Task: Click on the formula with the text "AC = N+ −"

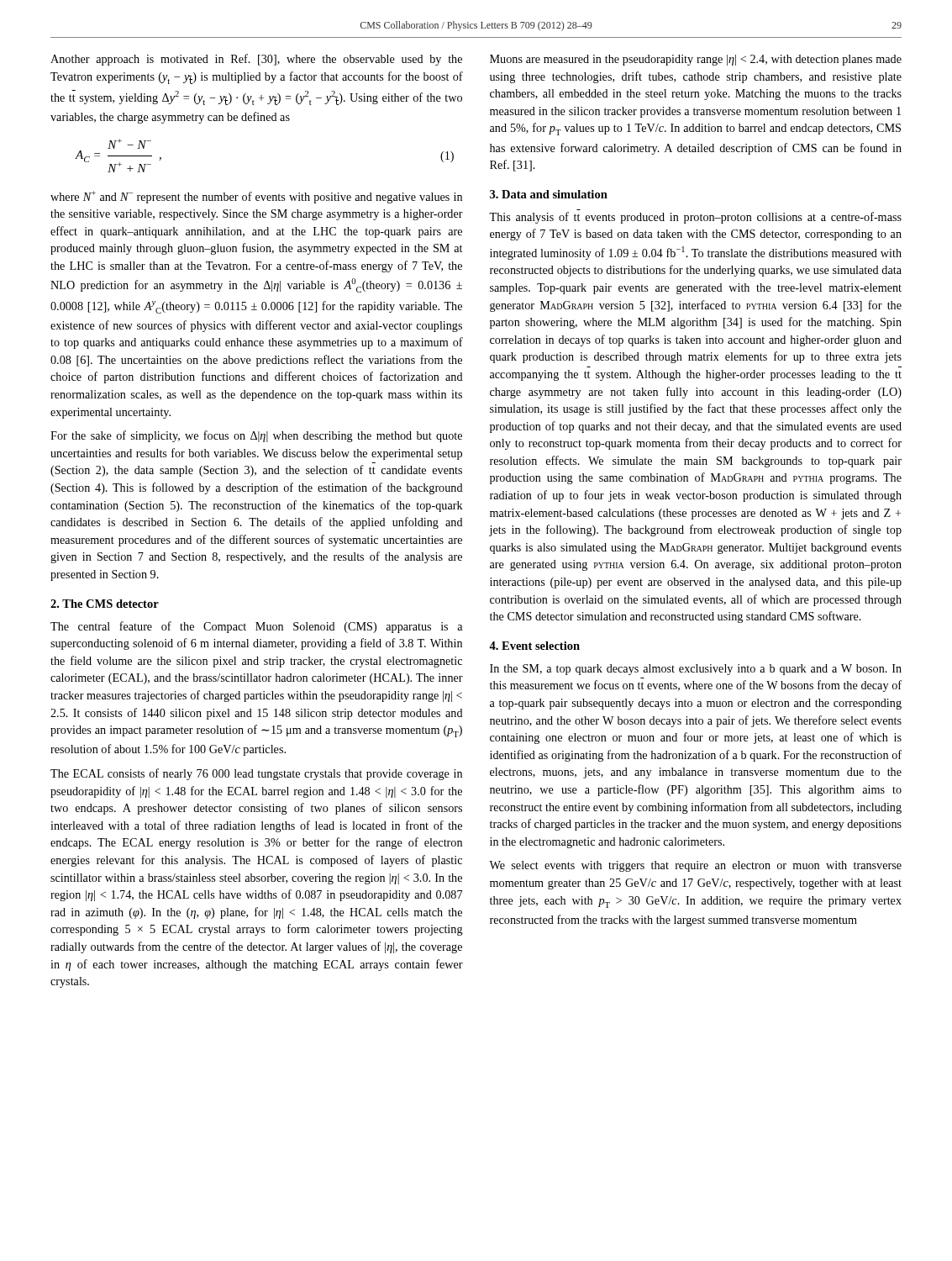Action: [129, 144]
